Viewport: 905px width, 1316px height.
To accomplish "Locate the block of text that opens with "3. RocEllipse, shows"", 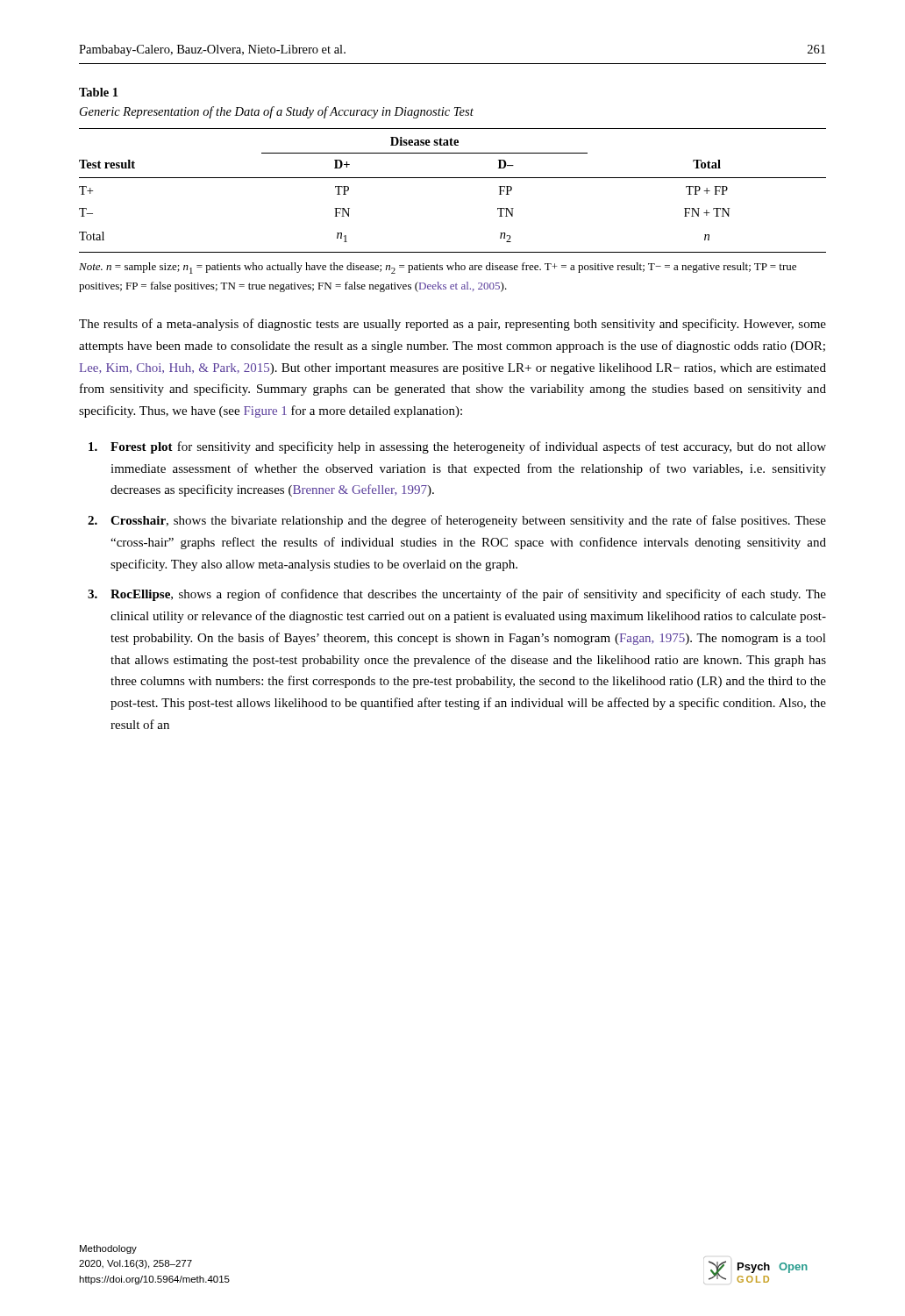I will (x=457, y=660).
